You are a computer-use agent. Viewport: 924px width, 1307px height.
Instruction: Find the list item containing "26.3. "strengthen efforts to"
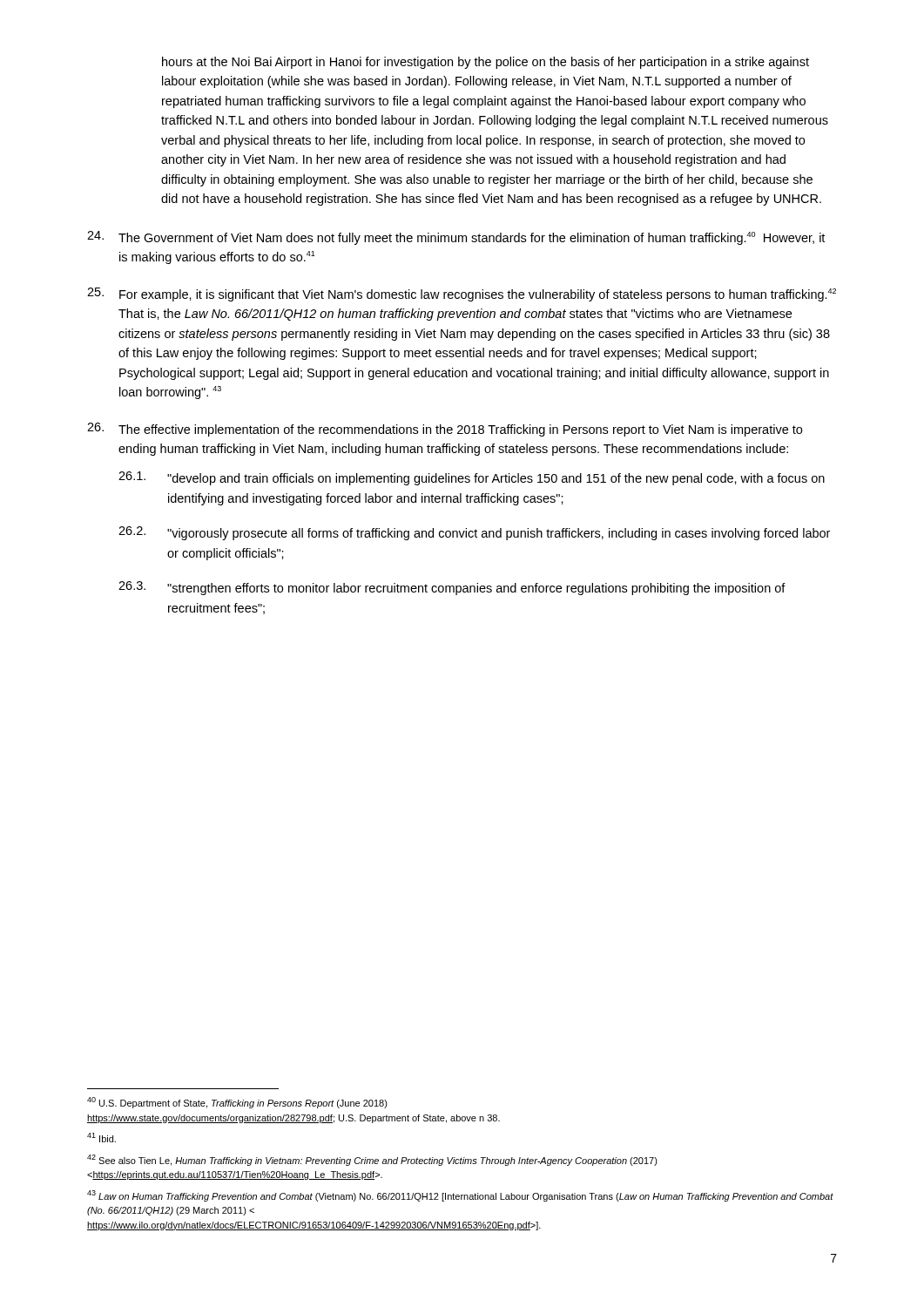pos(478,598)
